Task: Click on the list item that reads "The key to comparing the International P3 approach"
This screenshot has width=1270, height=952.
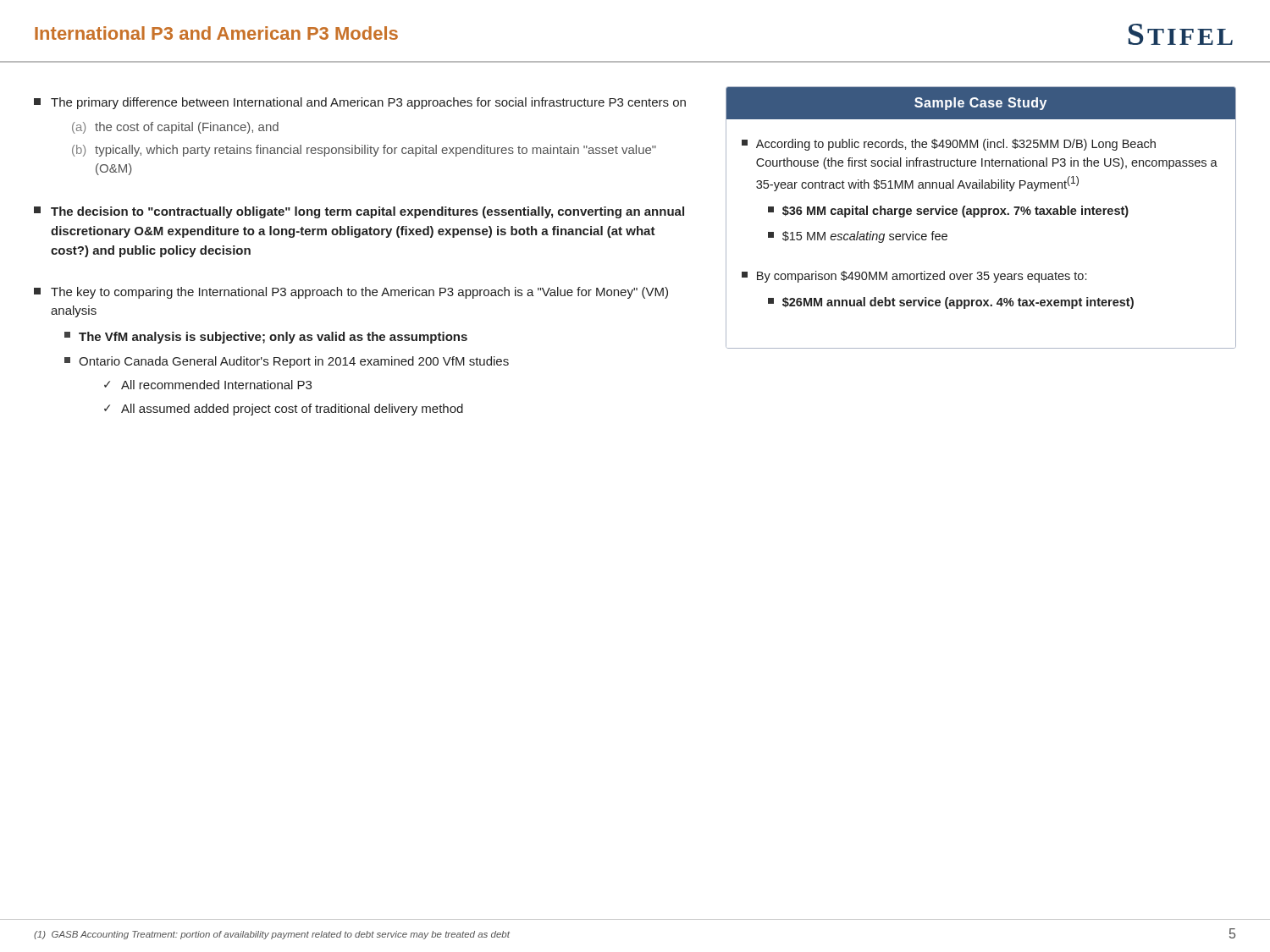Action: 364,356
